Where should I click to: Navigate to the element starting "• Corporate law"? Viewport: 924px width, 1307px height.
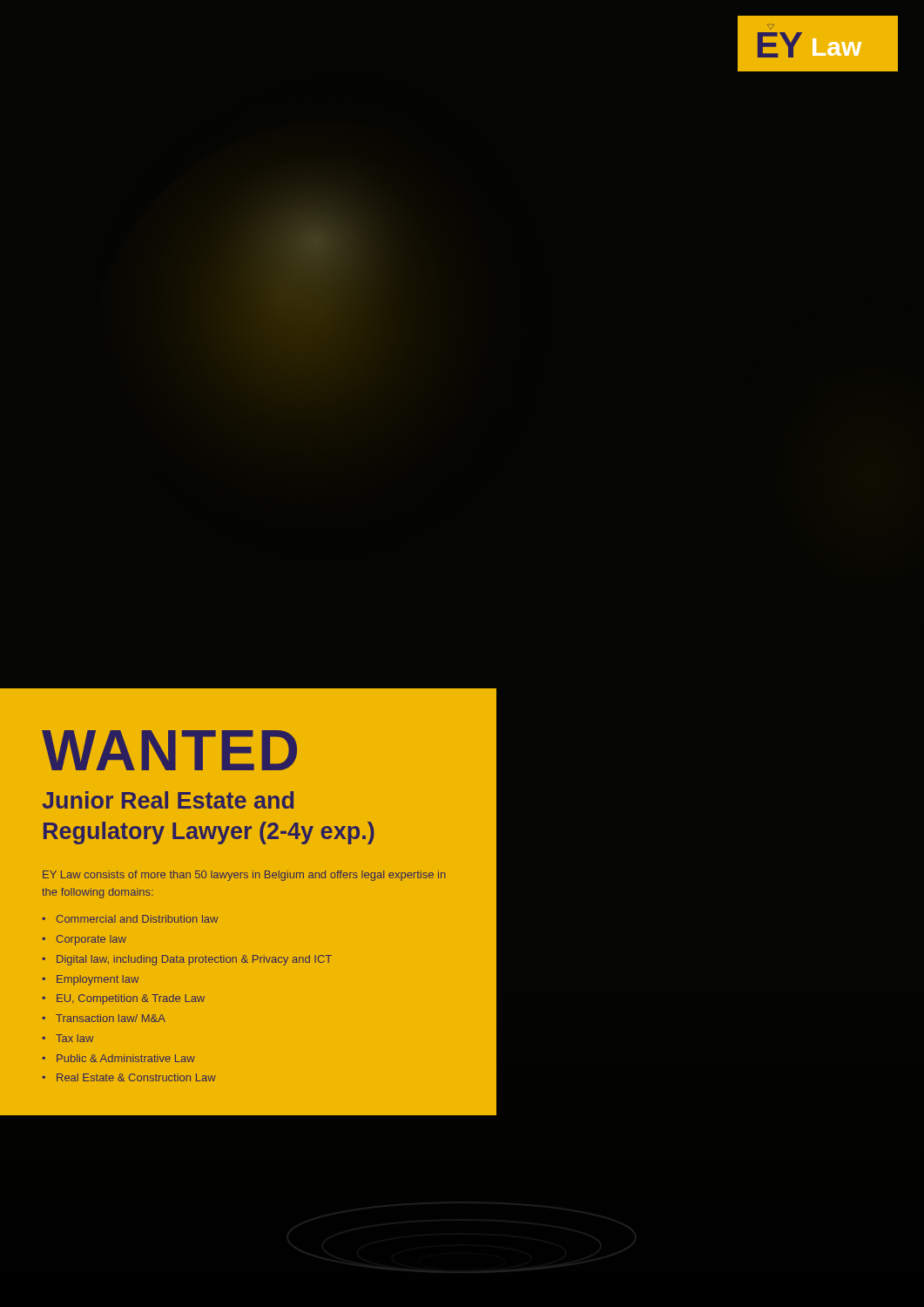[84, 940]
